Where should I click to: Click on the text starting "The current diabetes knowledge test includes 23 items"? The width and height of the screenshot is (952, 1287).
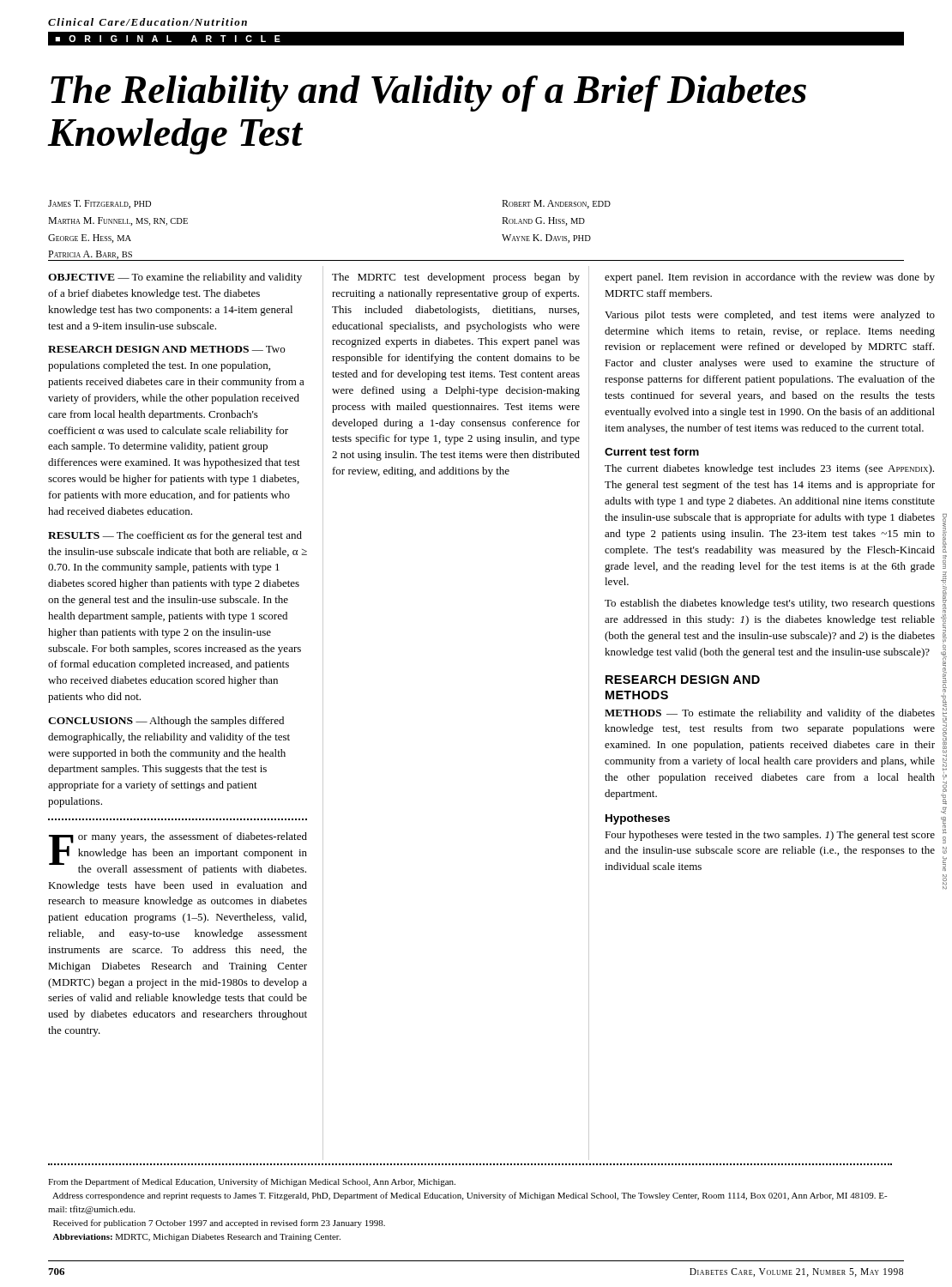770,525
